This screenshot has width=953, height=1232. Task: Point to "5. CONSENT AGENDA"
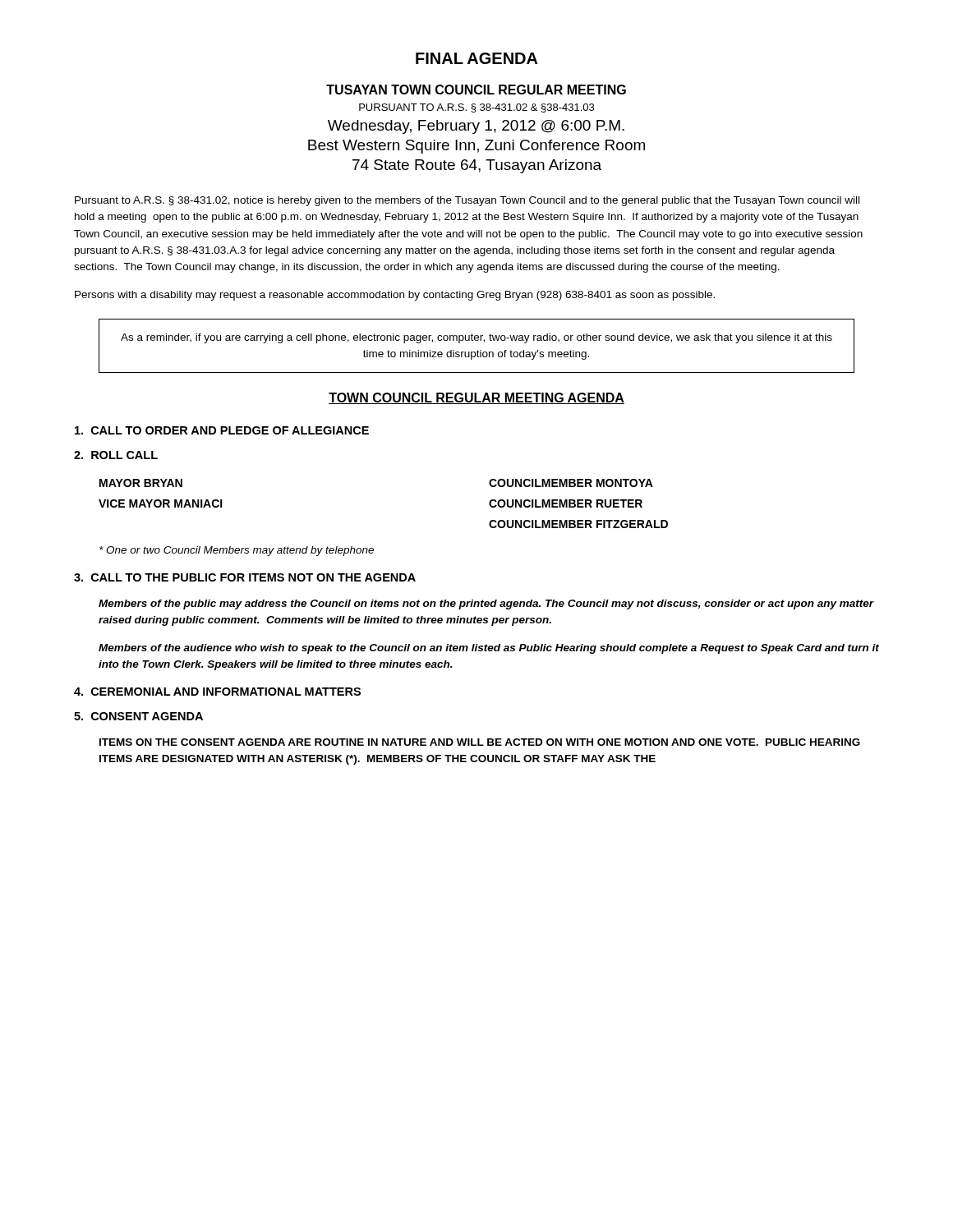(x=139, y=716)
